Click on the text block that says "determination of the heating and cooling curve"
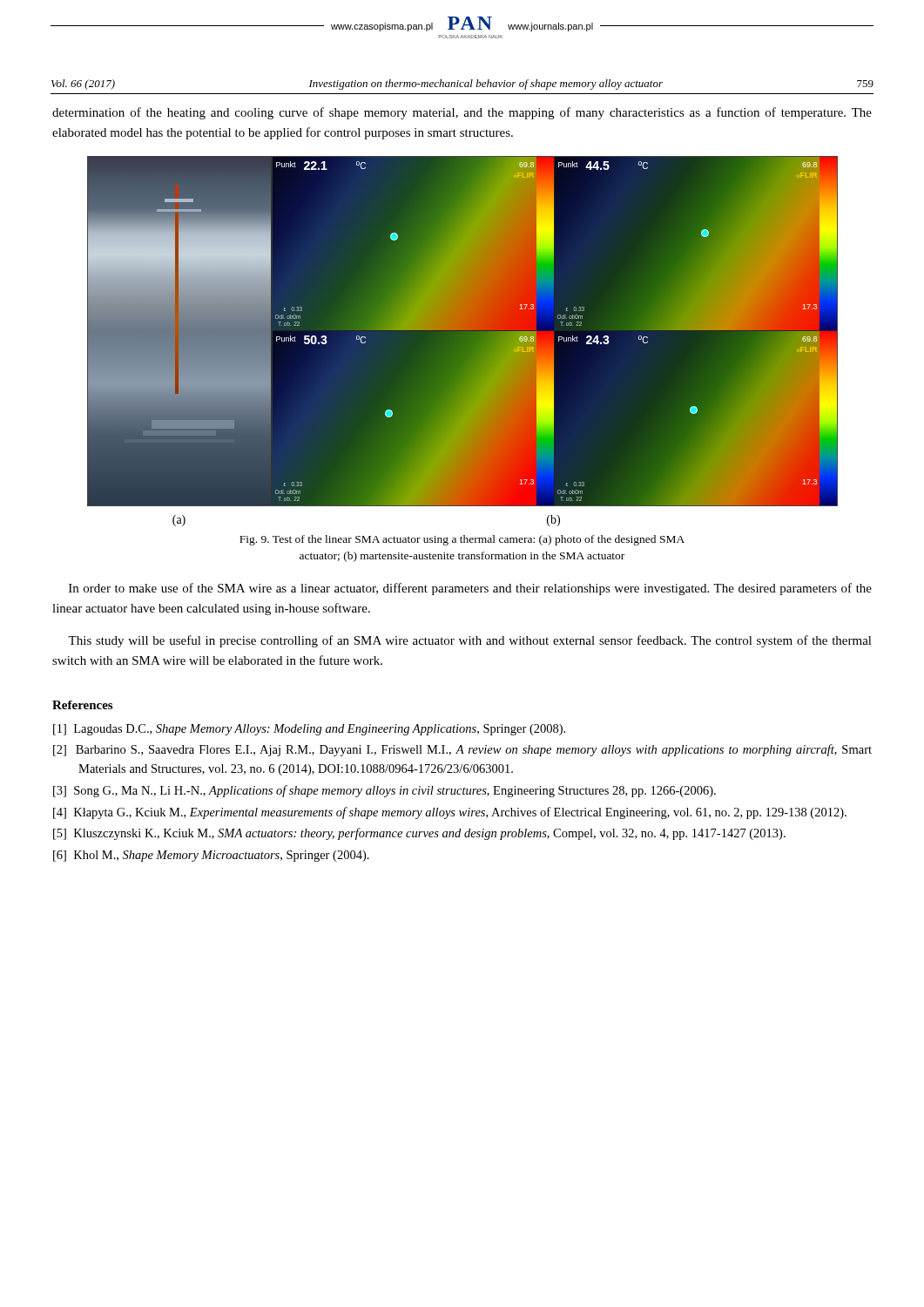Image resolution: width=924 pixels, height=1307 pixels. click(x=462, y=123)
